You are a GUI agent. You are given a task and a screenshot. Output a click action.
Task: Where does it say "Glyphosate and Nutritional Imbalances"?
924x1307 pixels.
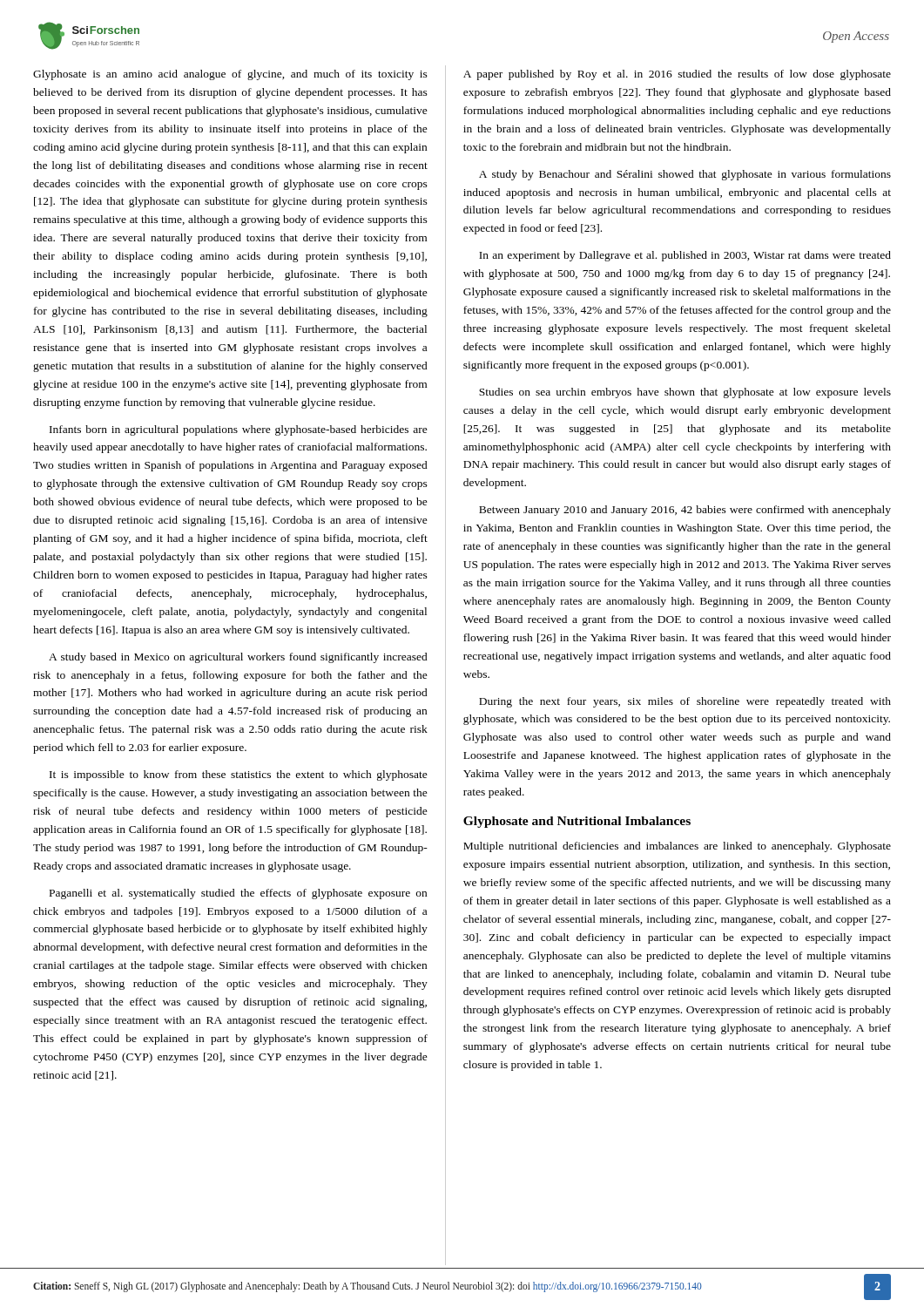click(x=677, y=821)
